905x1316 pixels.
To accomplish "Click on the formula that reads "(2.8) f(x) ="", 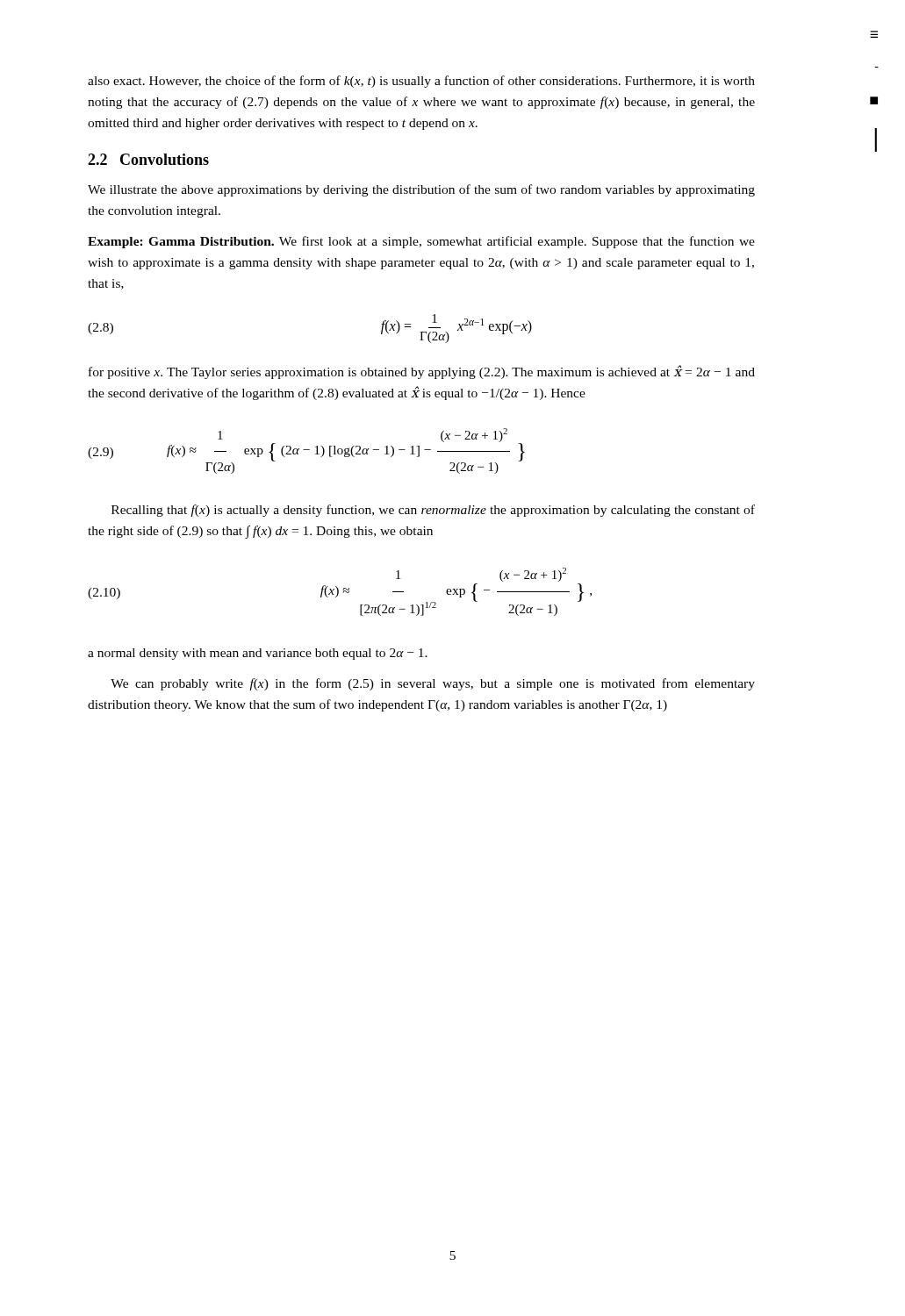I will [421, 327].
